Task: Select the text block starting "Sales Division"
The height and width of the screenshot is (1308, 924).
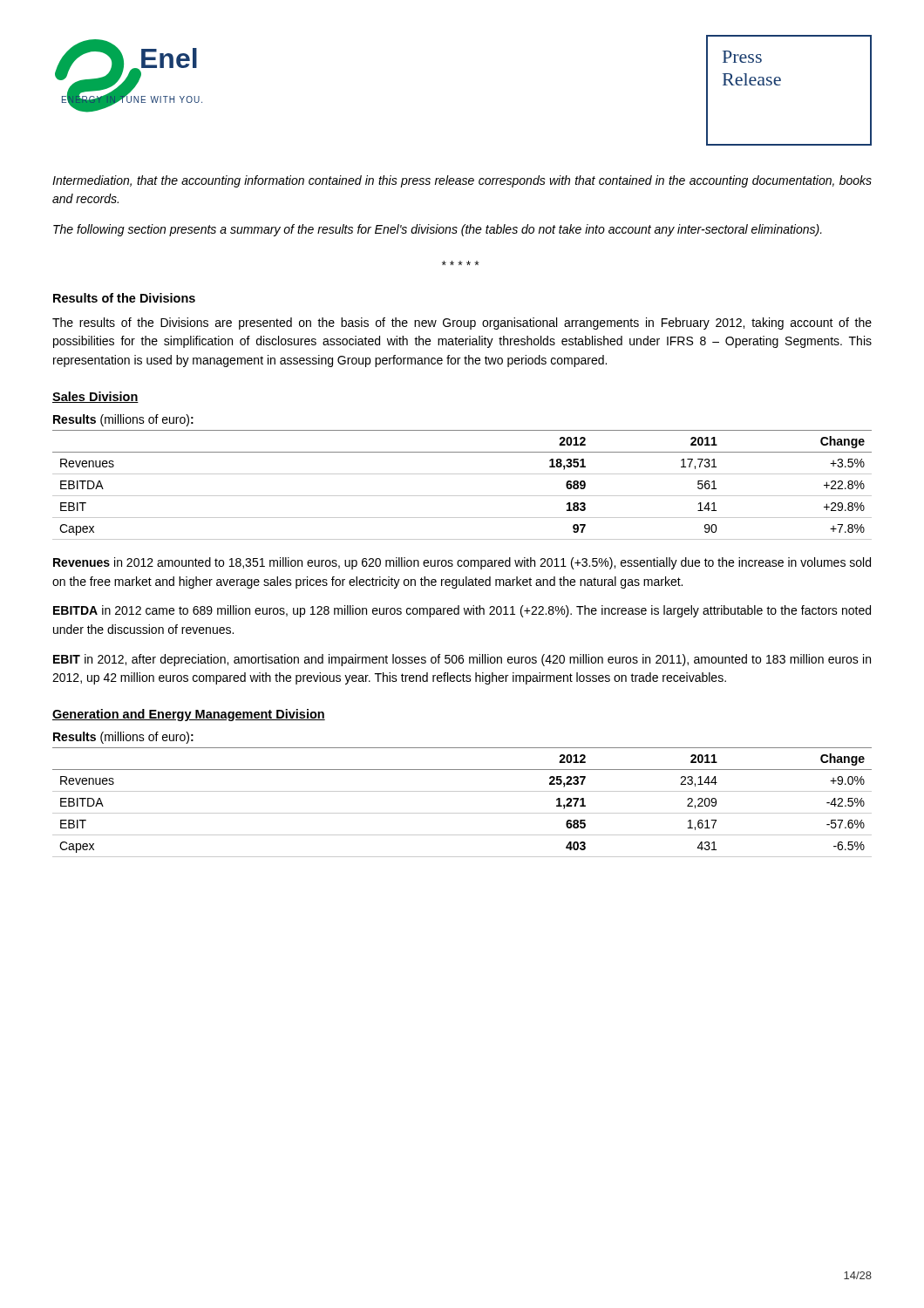Action: click(x=95, y=397)
